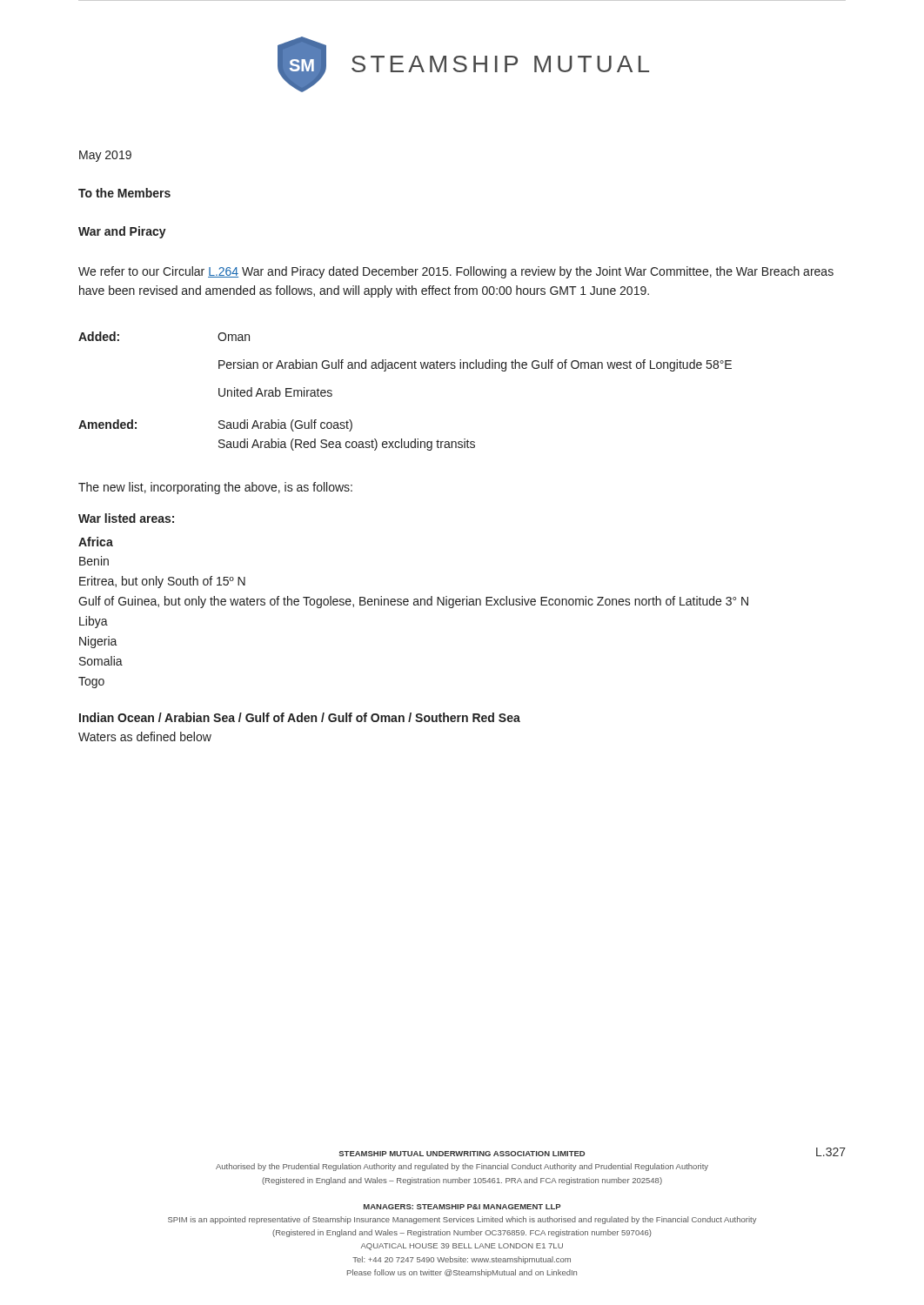This screenshot has height=1305, width=924.
Task: Click on the logo
Action: [462, 64]
